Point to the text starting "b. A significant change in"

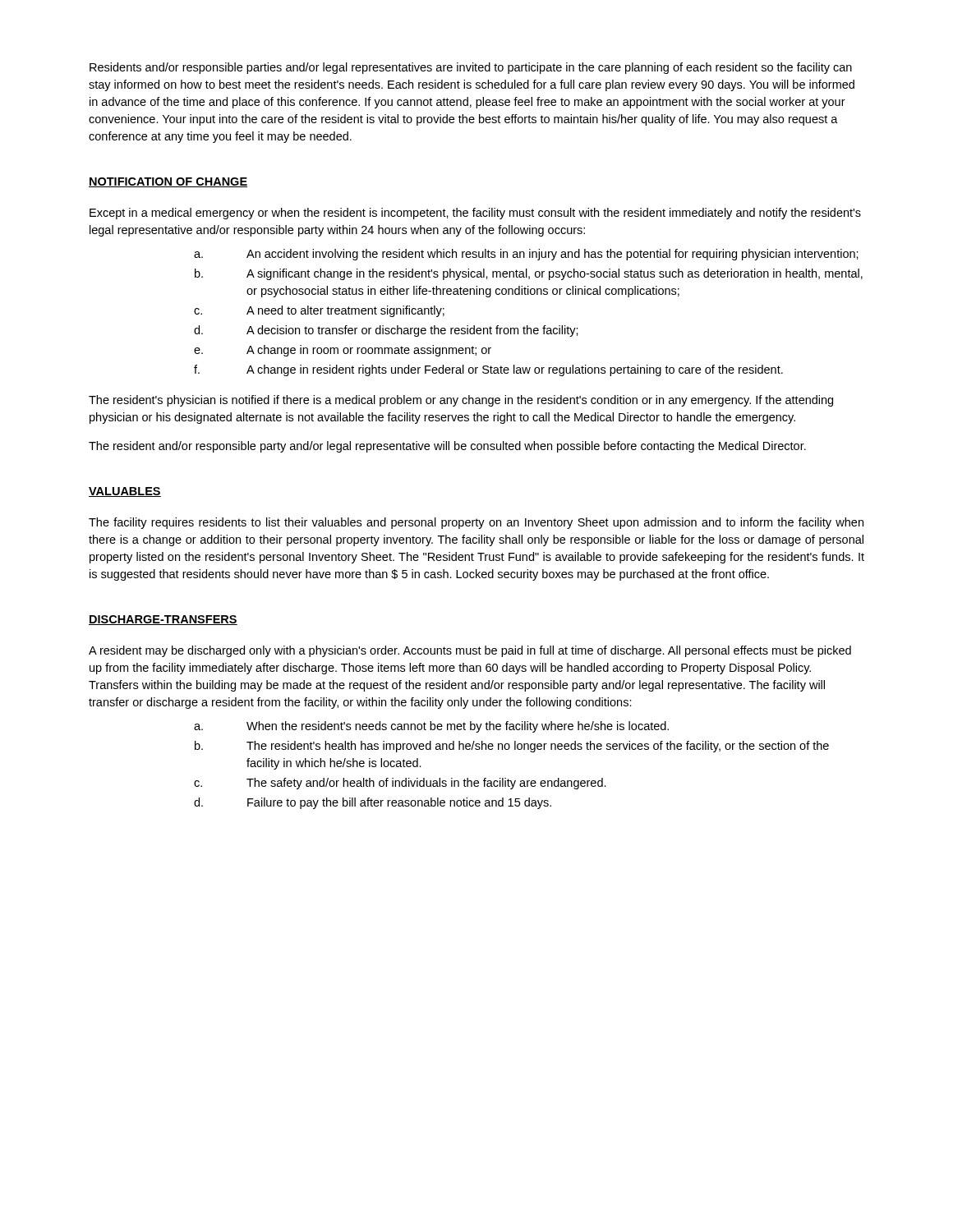[476, 283]
